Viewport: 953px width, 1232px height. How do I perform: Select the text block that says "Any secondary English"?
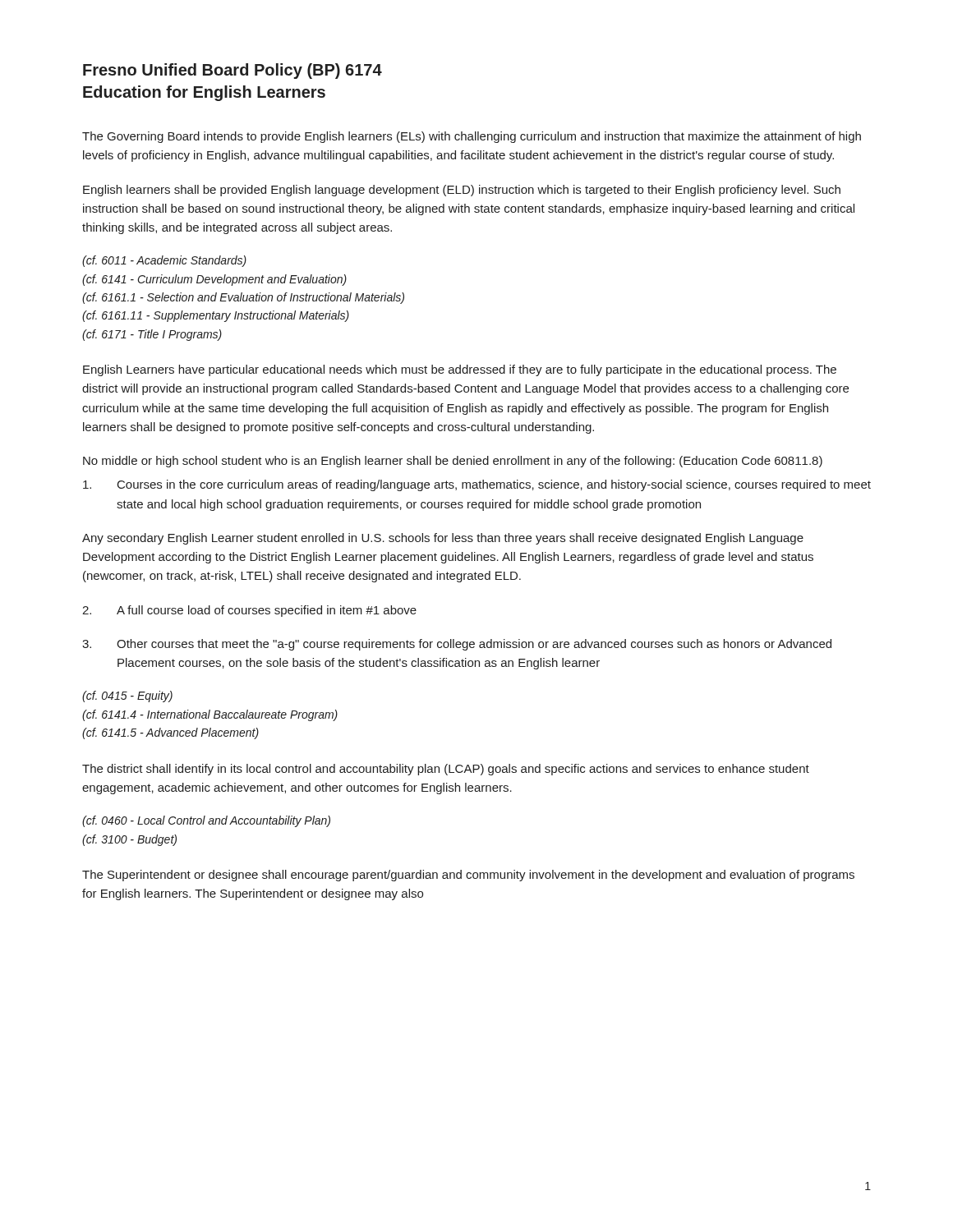pos(476,557)
